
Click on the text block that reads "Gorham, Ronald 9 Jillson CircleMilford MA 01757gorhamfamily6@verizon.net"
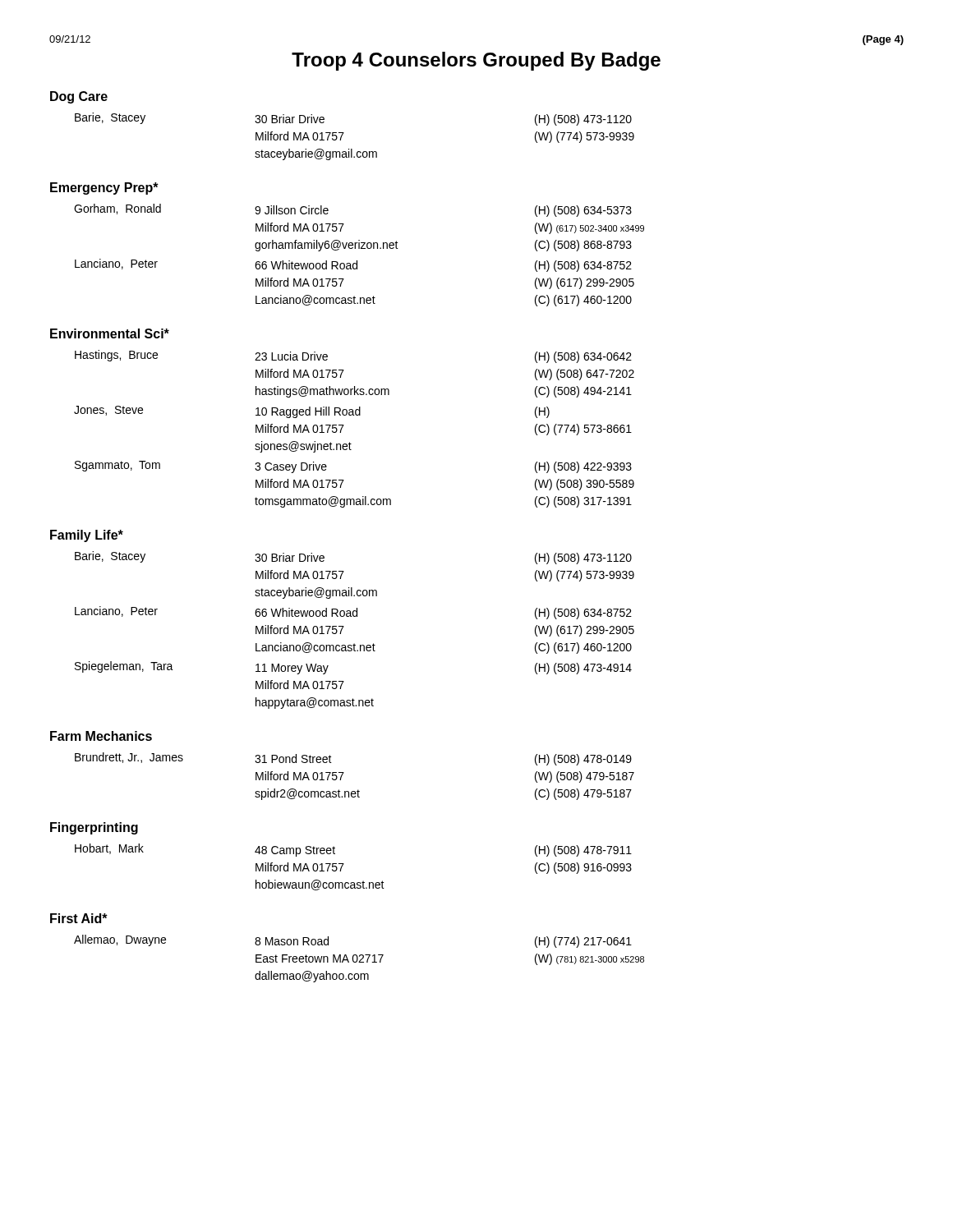click(359, 228)
